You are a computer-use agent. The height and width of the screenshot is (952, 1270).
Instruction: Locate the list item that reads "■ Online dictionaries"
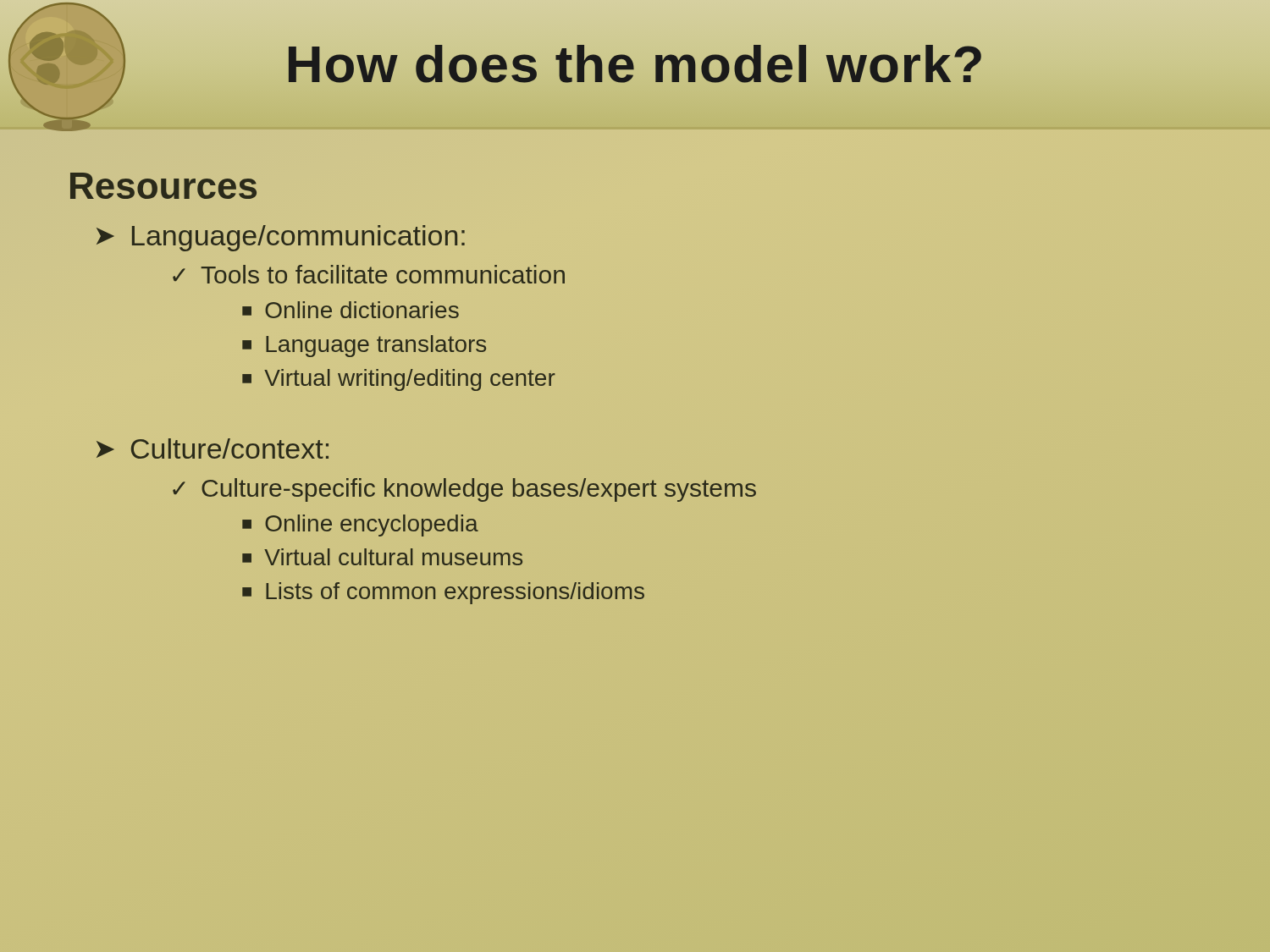(350, 311)
